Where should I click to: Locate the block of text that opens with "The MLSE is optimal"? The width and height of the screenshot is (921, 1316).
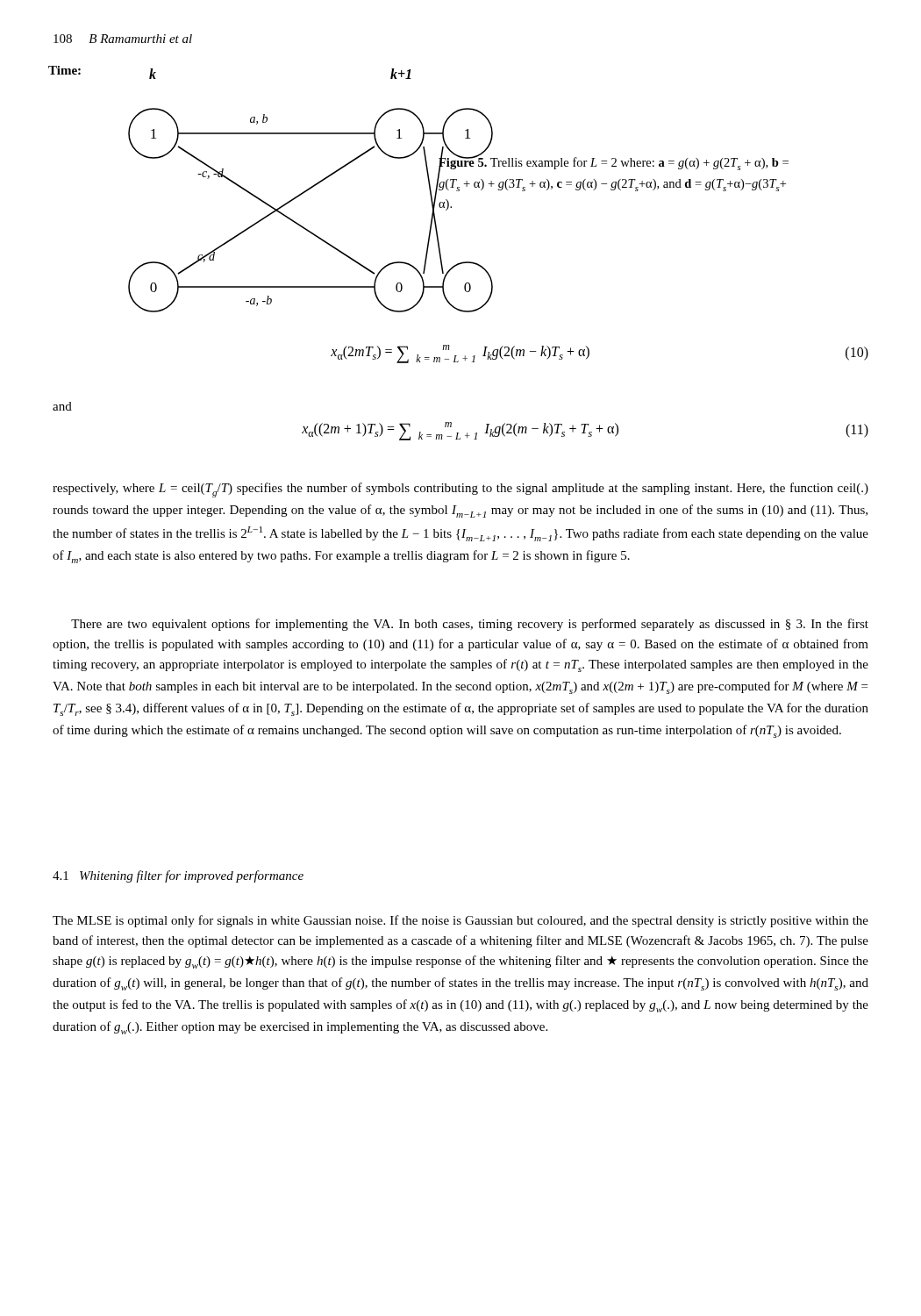click(460, 975)
